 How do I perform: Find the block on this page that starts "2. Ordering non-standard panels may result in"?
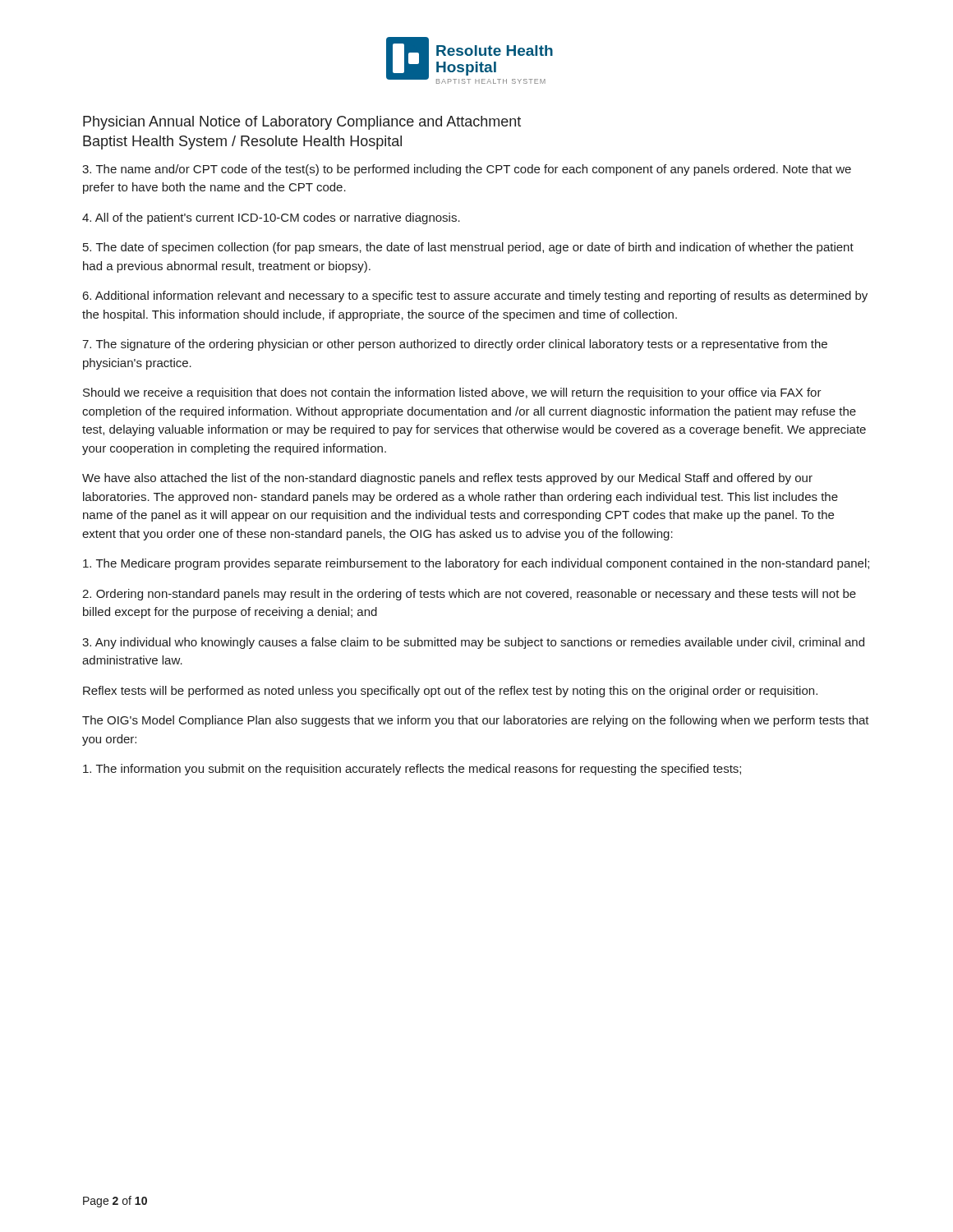click(x=469, y=602)
